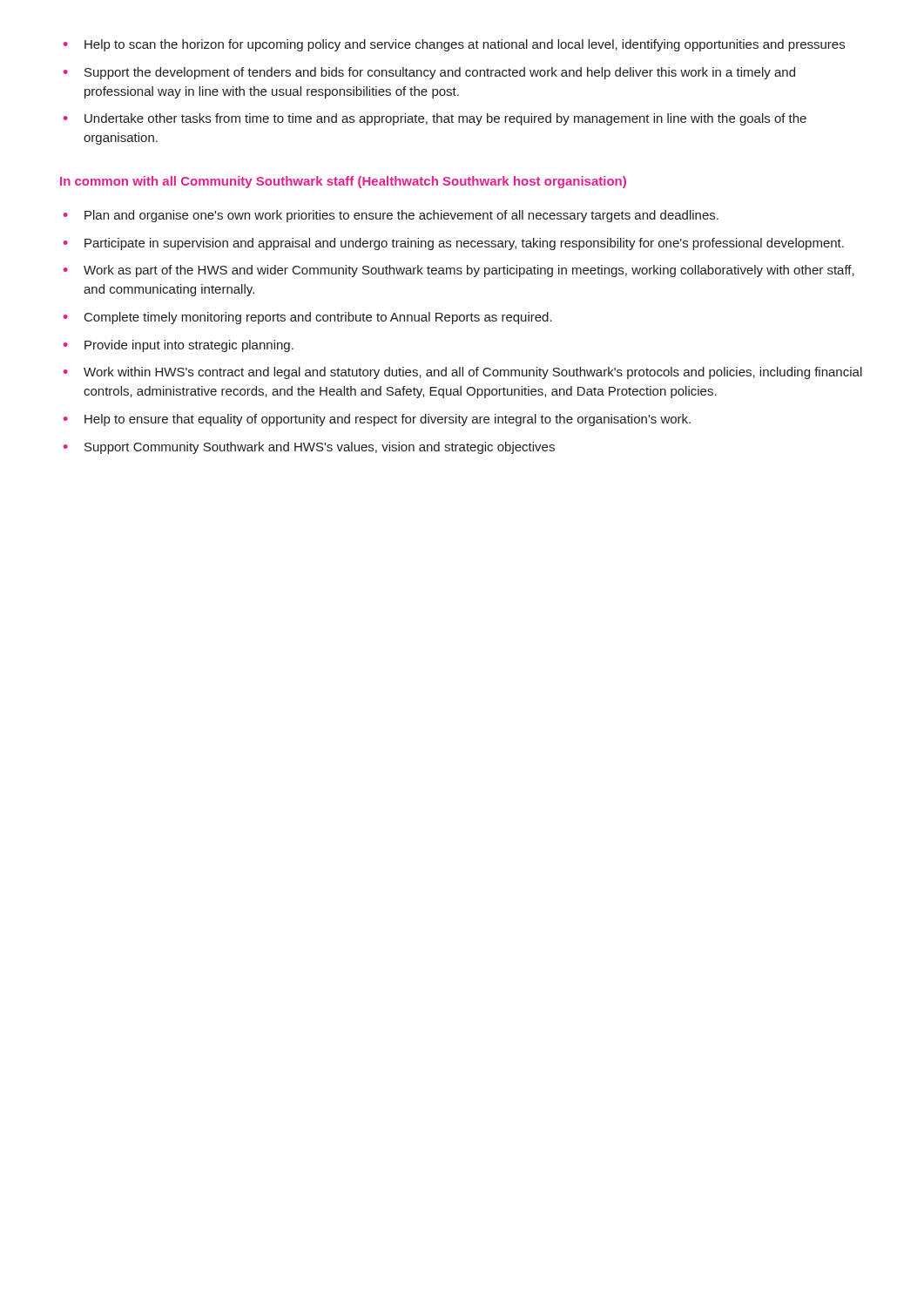This screenshot has width=924, height=1307.
Task: Locate the text starting "Participate in supervision"
Action: pos(462,243)
